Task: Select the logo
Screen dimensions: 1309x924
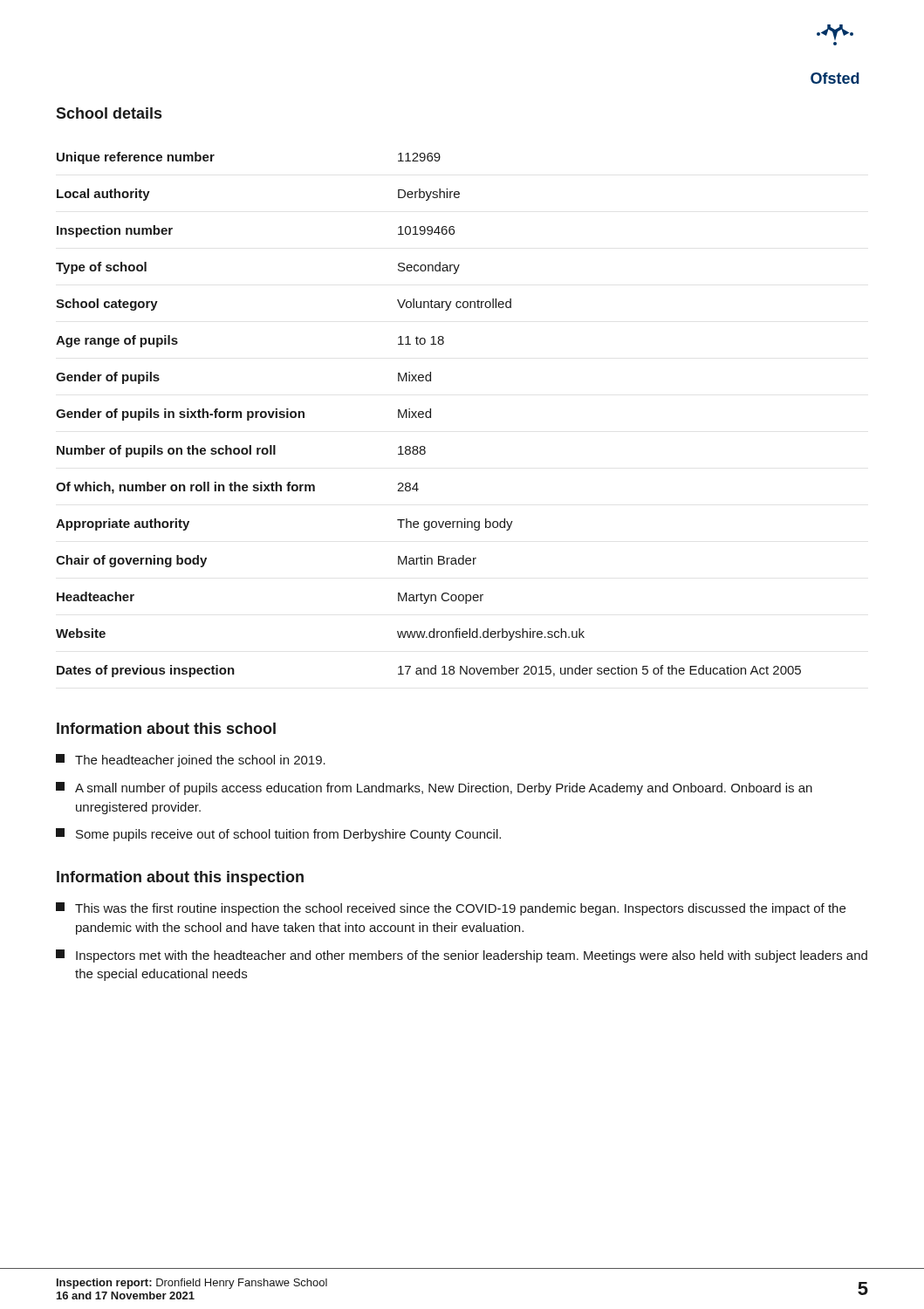Action: pos(835,61)
